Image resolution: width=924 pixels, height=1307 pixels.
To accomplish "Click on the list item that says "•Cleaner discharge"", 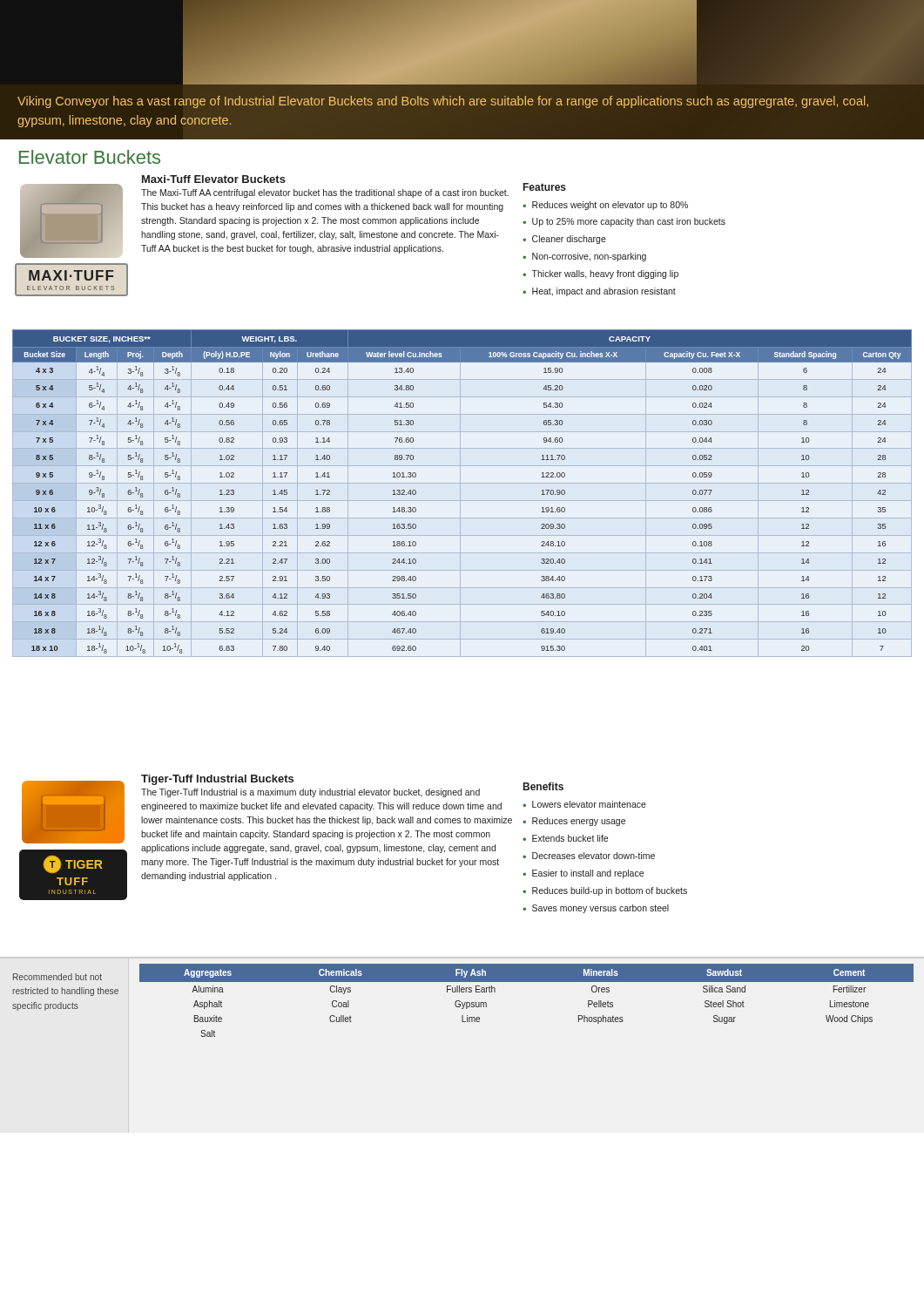I will tap(564, 241).
